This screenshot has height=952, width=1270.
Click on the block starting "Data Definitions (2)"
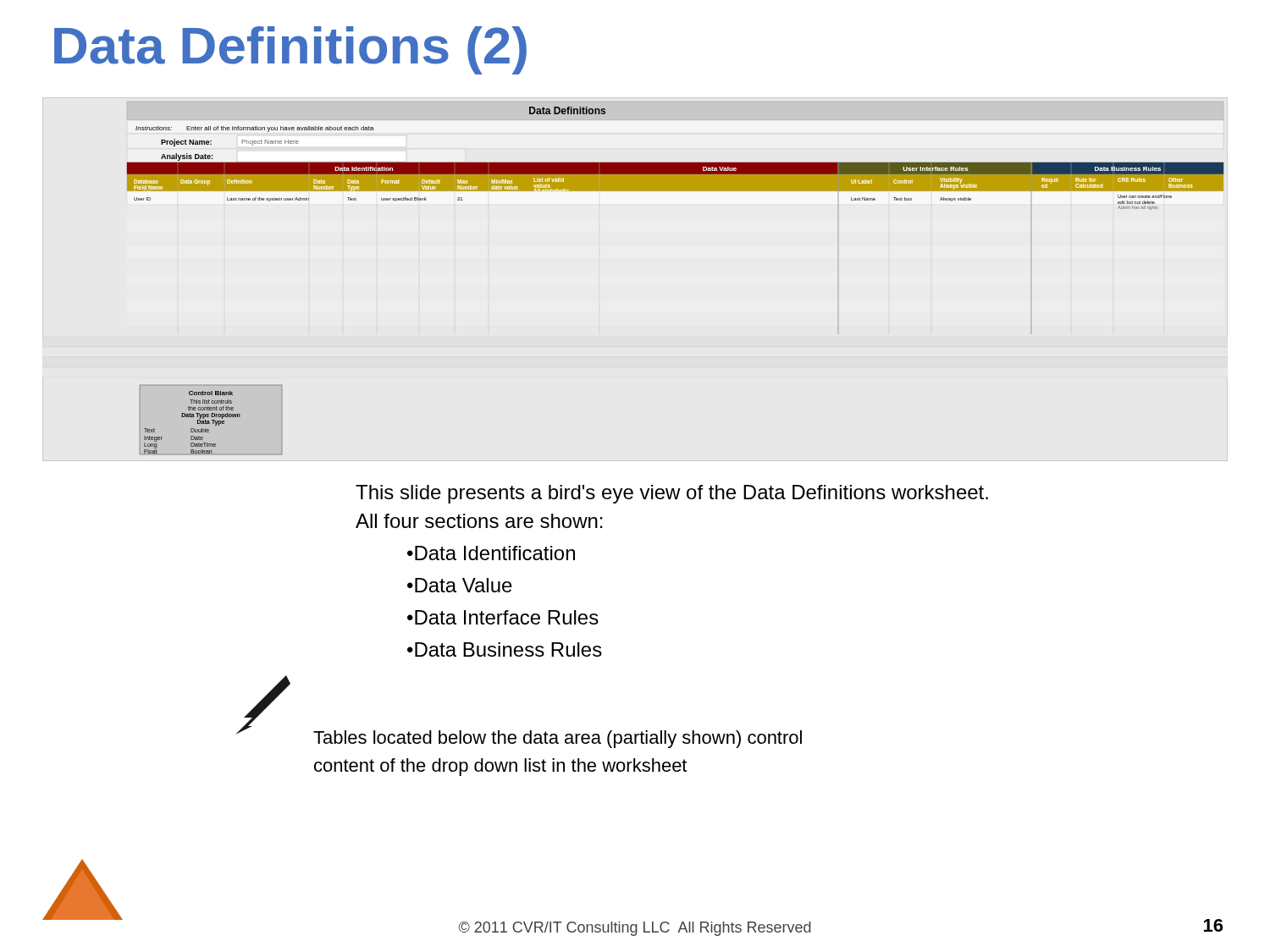pyautogui.click(x=290, y=45)
